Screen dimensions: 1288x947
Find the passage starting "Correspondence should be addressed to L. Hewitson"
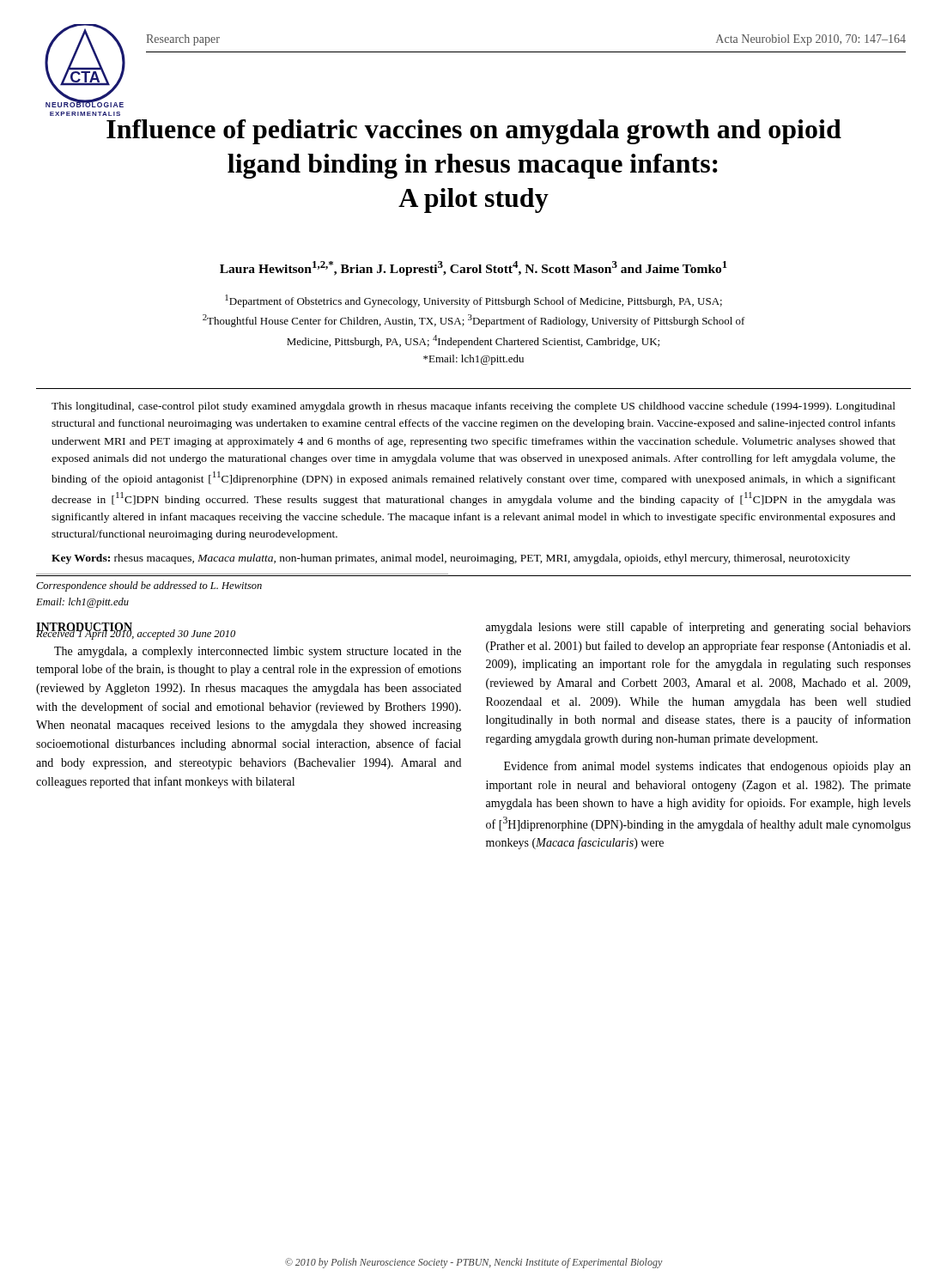click(149, 586)
